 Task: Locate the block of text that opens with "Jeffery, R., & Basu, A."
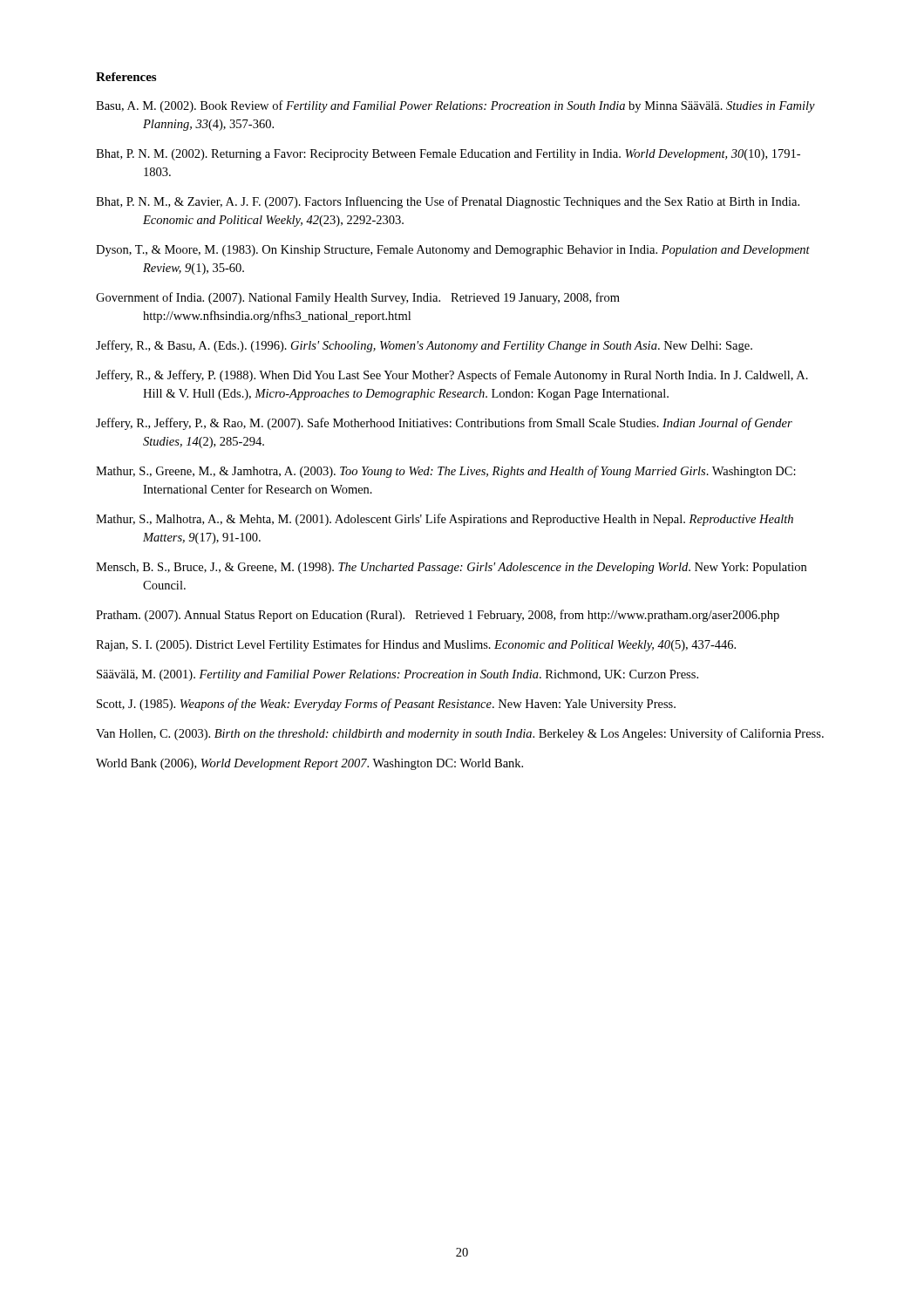tap(424, 345)
